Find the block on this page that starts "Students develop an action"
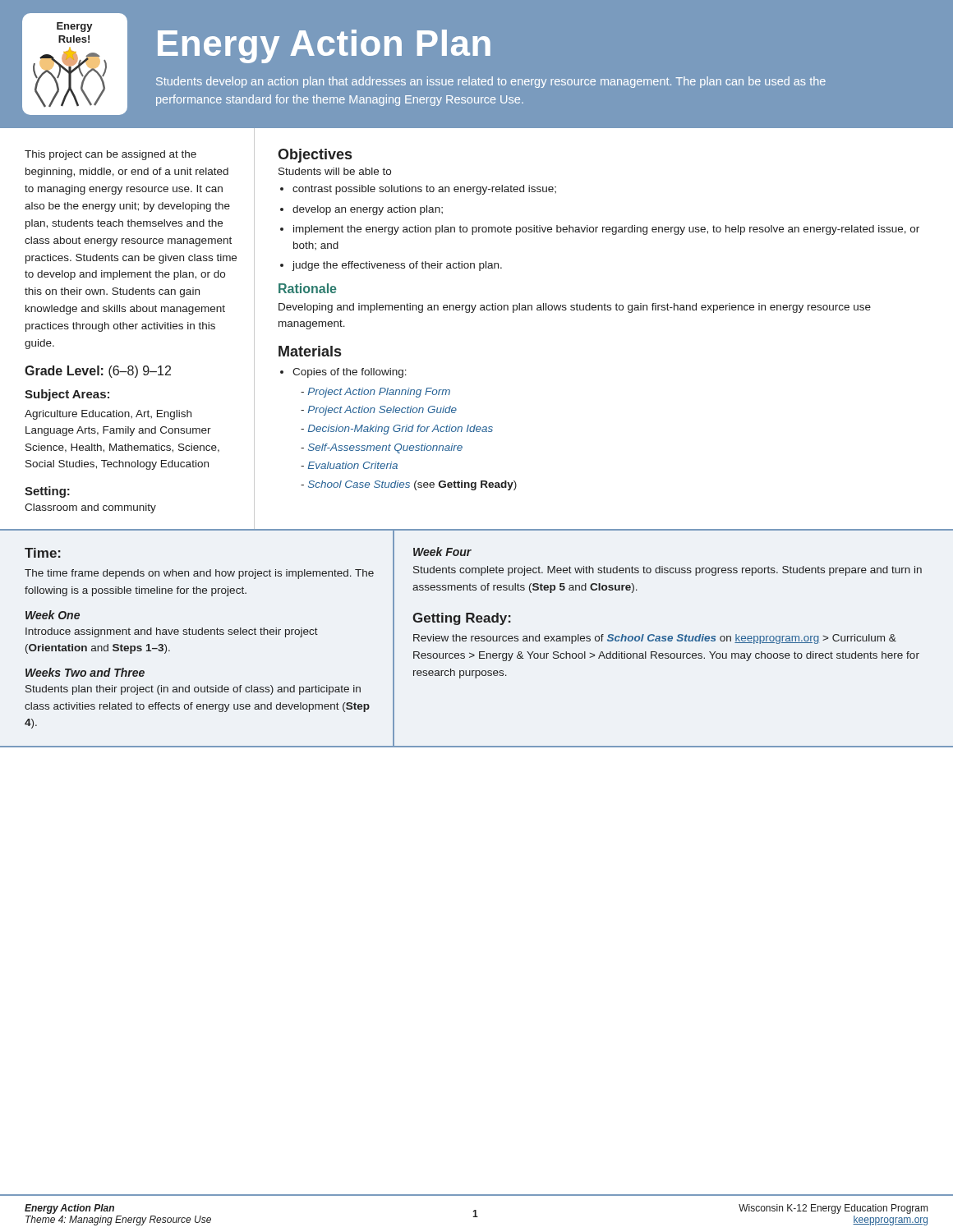Image resolution: width=953 pixels, height=1232 pixels. pos(491,90)
